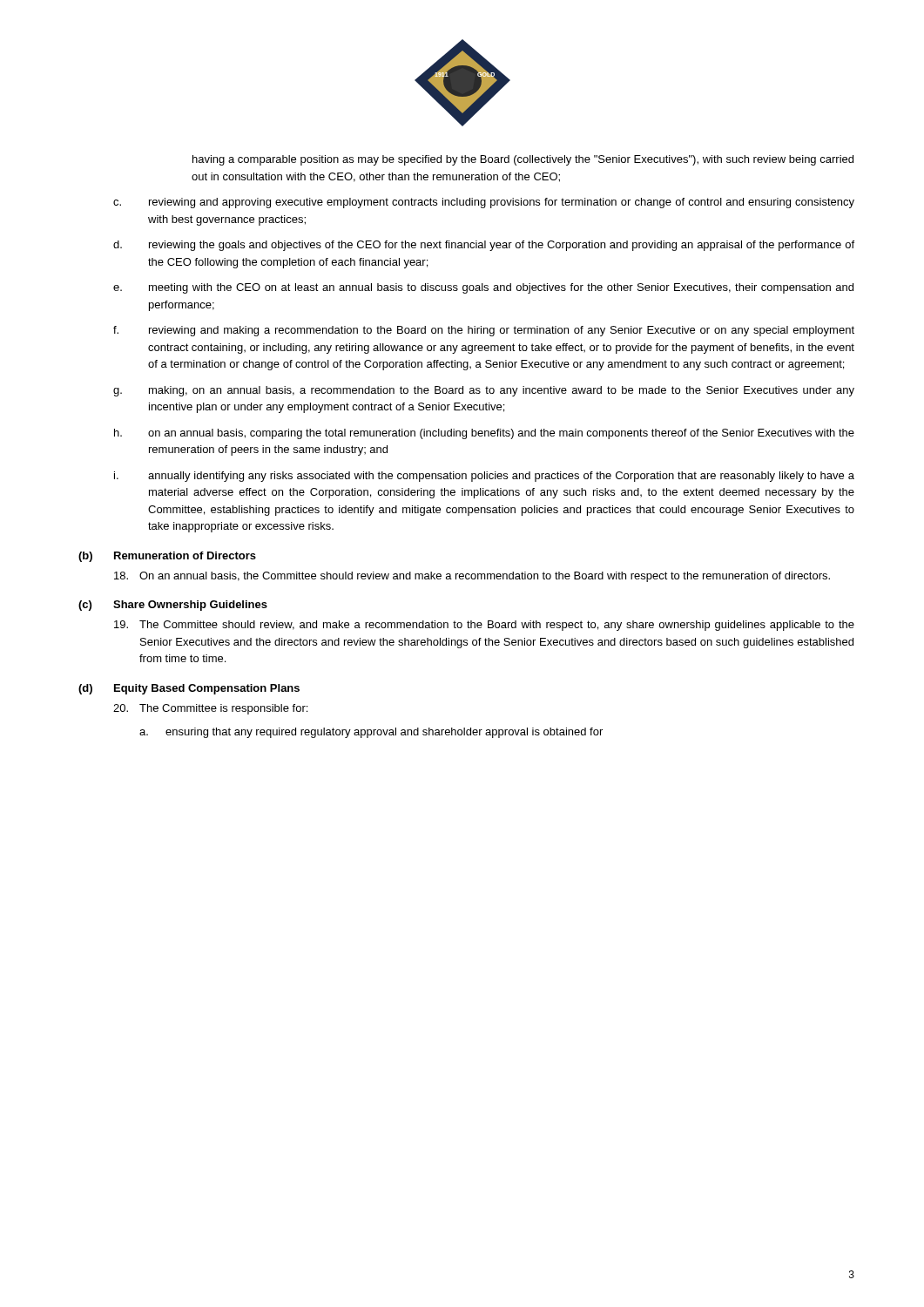Click on the list item containing "g. making, on an annual basis,"
Image resolution: width=924 pixels, height=1307 pixels.
466,398
